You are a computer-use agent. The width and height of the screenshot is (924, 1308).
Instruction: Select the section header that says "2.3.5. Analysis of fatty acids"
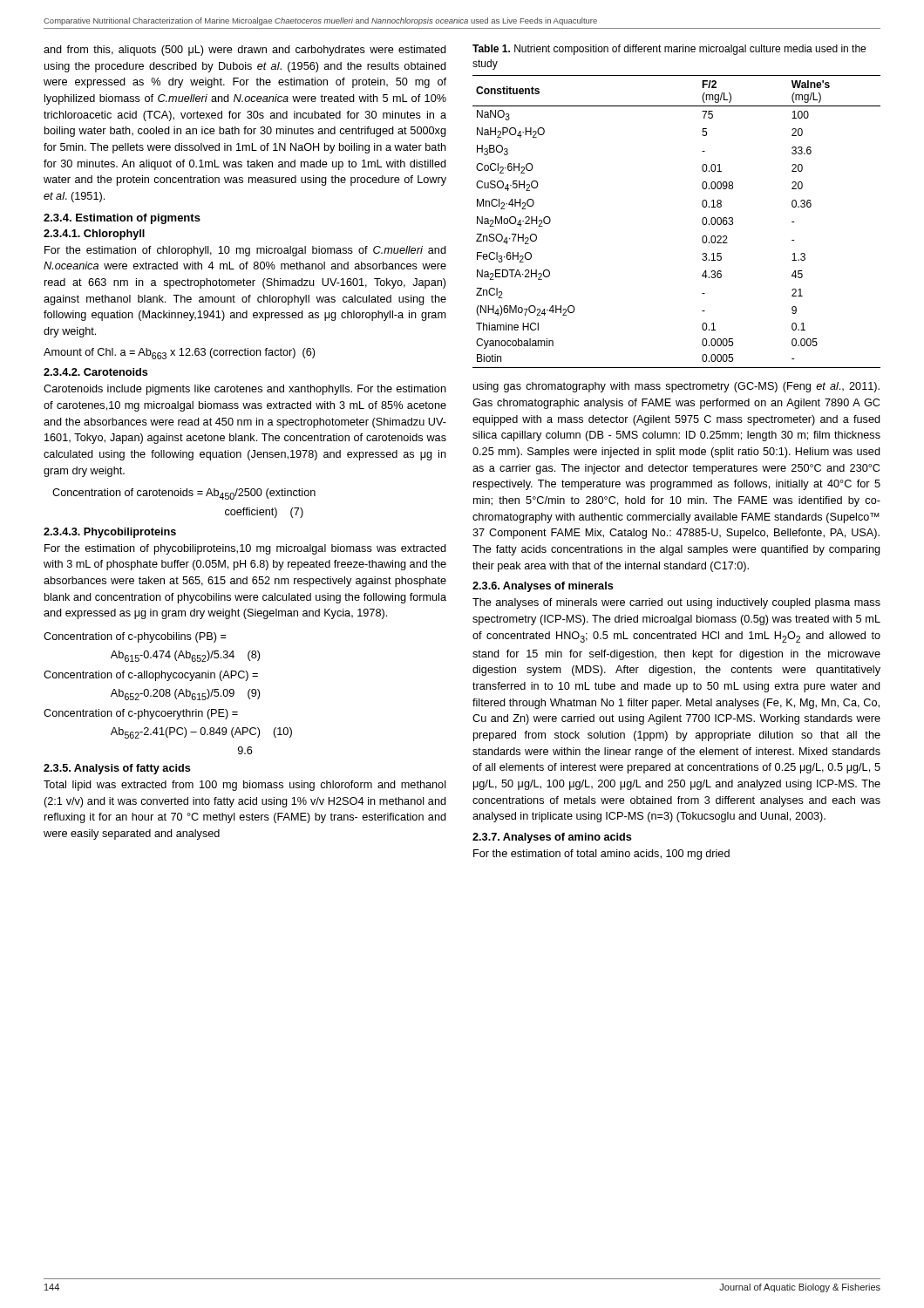(x=117, y=768)
